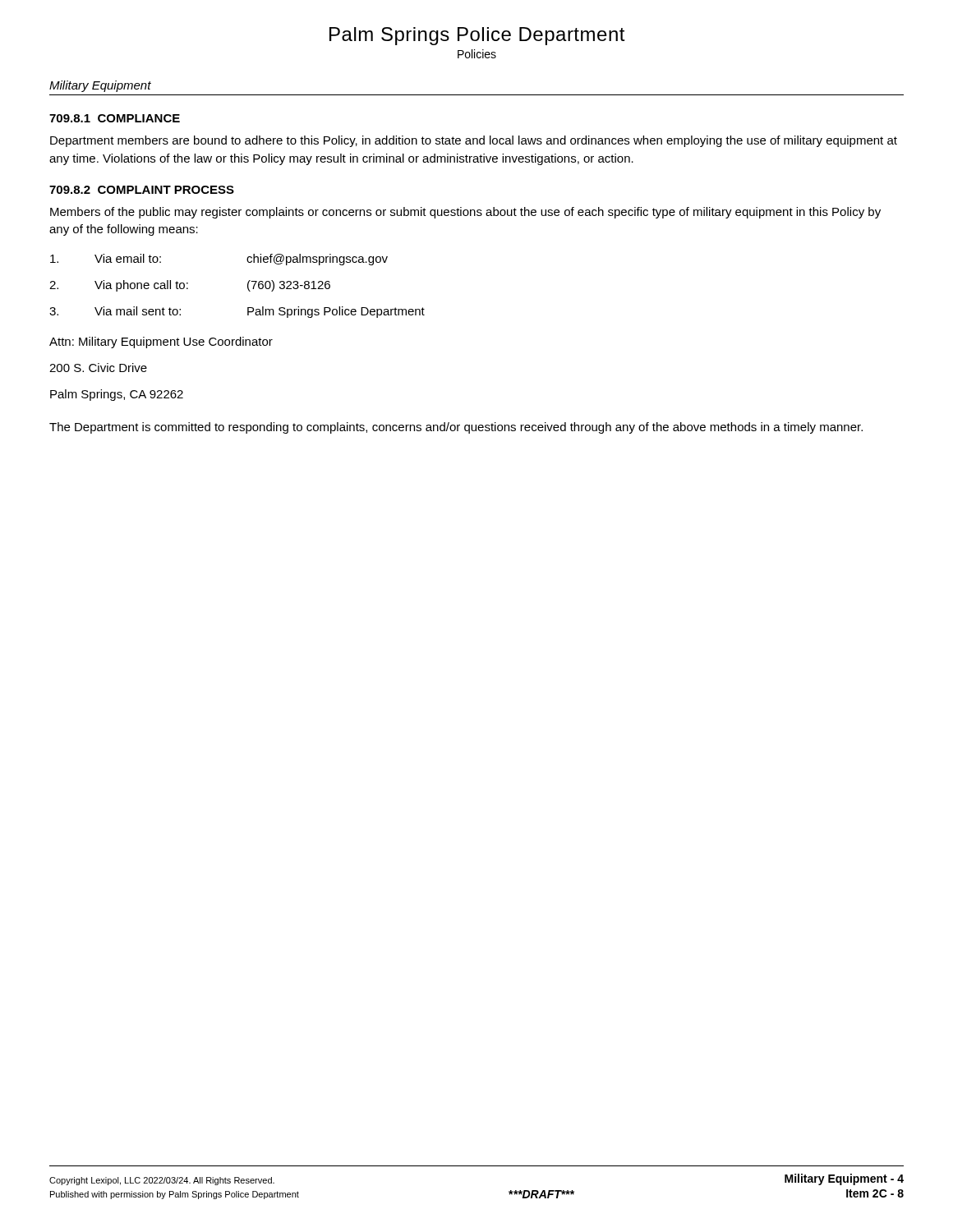Locate the section header containing "Military Equipment"
The height and width of the screenshot is (1232, 953).
(100, 85)
